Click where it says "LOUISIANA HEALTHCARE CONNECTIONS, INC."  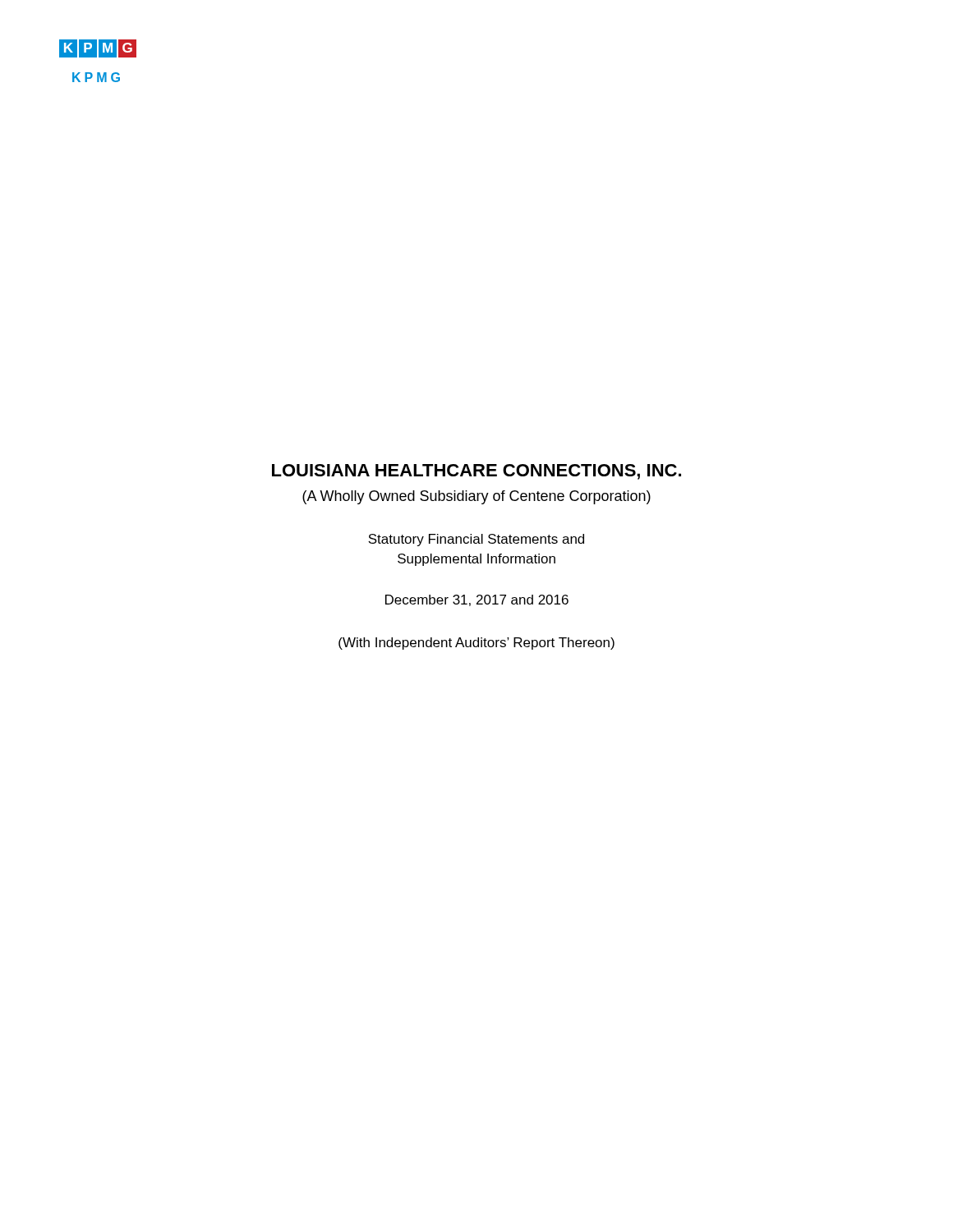(x=476, y=470)
